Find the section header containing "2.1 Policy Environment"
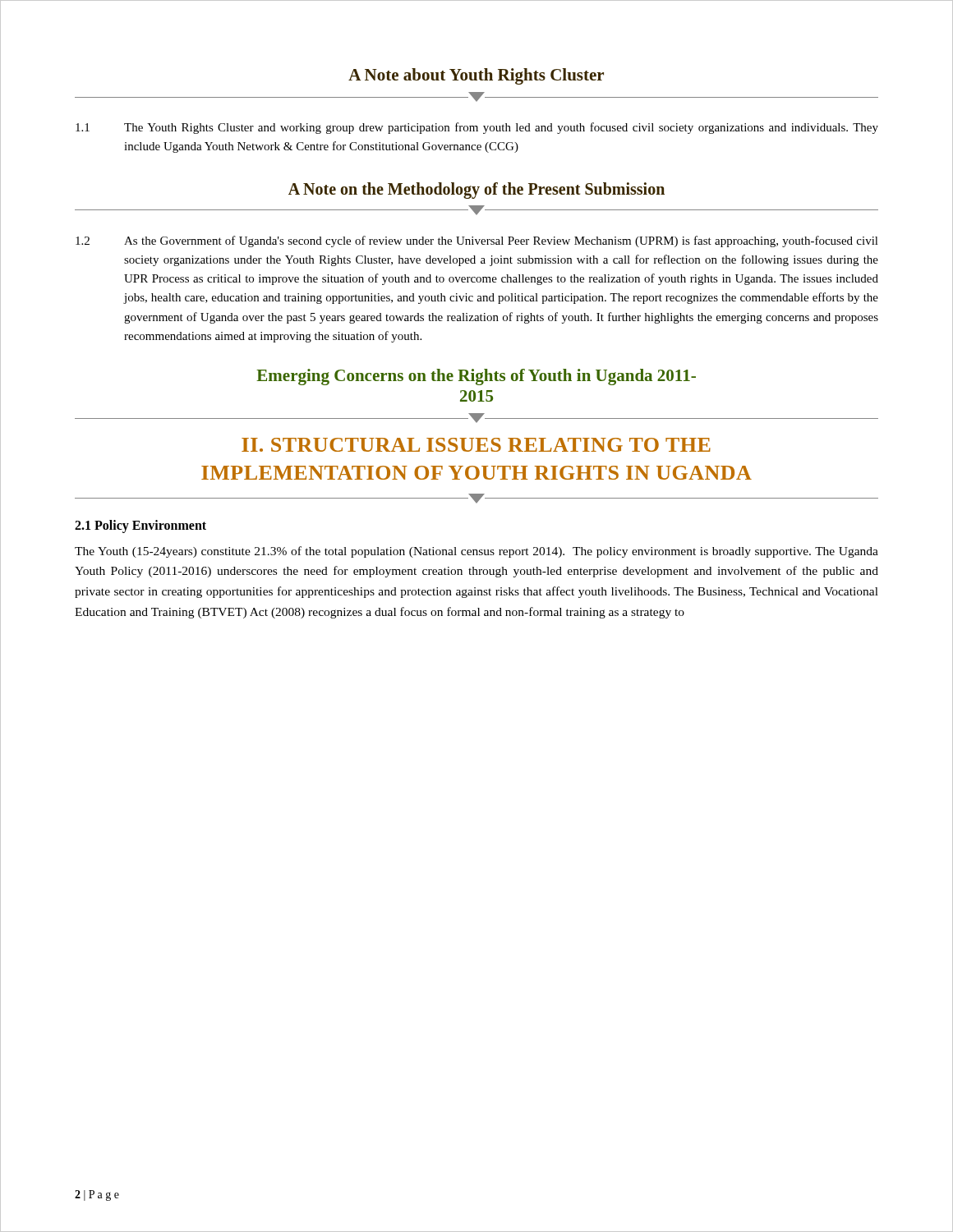The height and width of the screenshot is (1232, 953). pyautogui.click(x=141, y=525)
